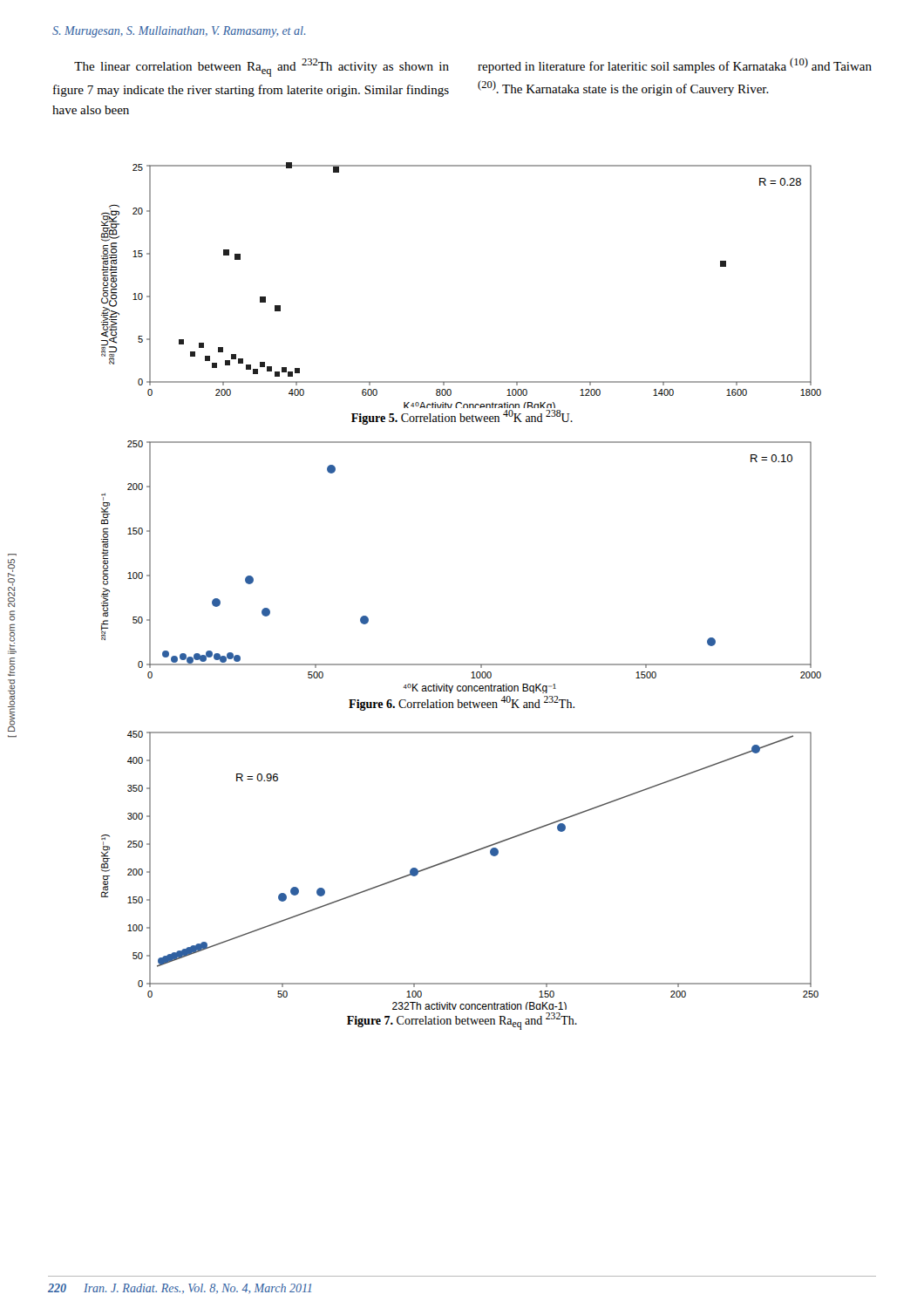Locate the element starting "Figure 5. Correlation between 40K and 238U."
The width and height of the screenshot is (924, 1308).
click(x=462, y=416)
